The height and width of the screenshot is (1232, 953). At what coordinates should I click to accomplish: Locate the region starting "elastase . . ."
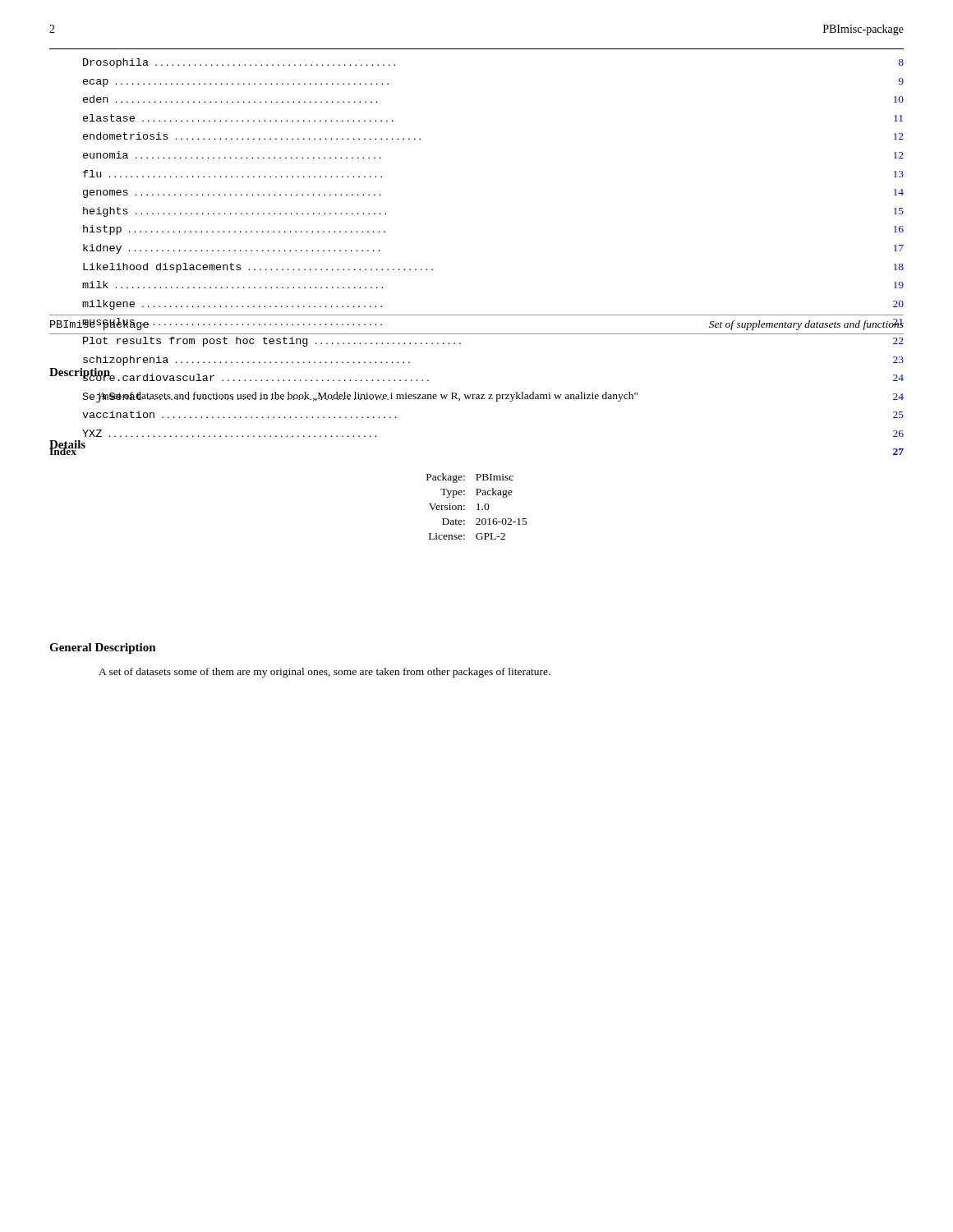click(111, 118)
